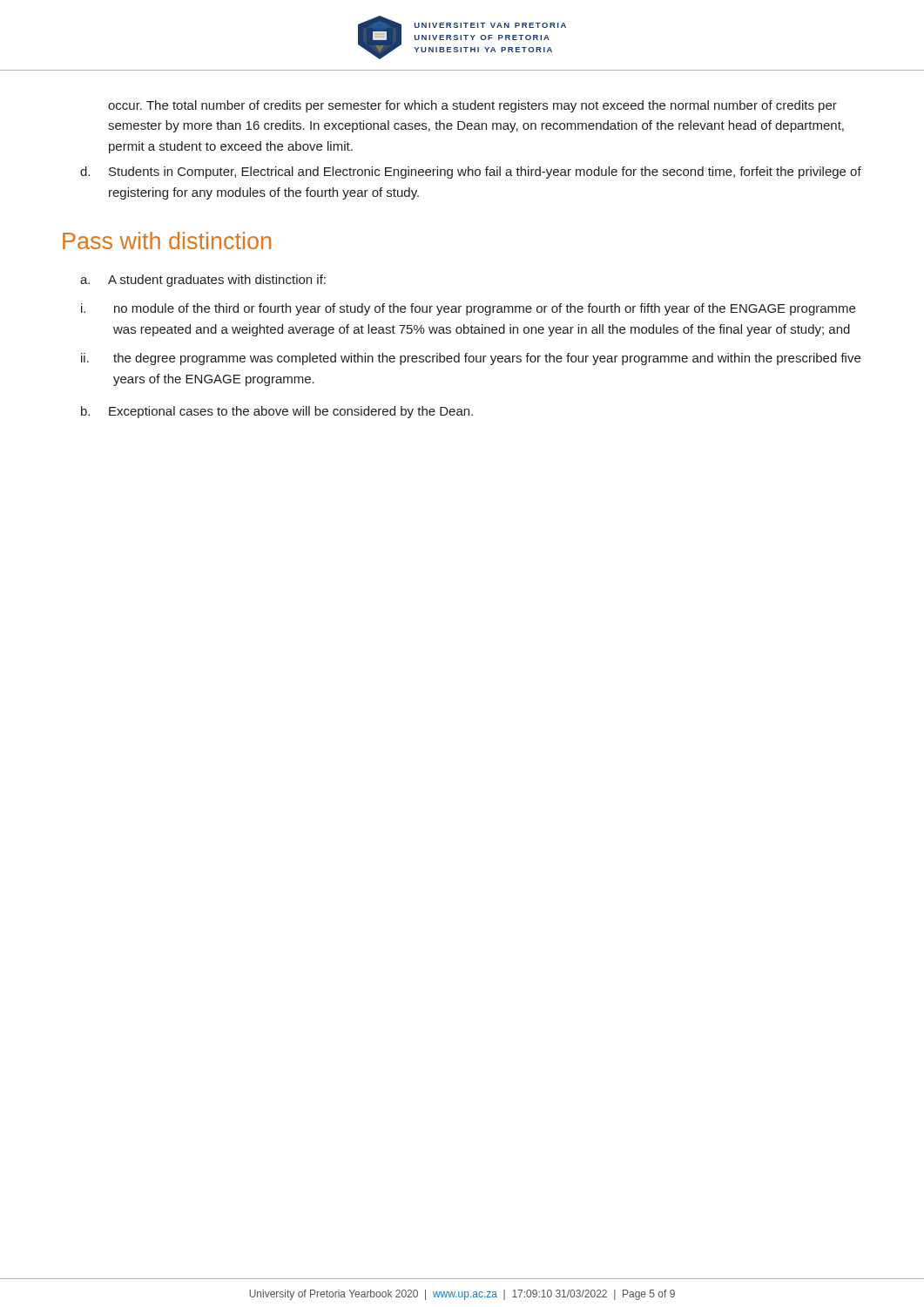Image resolution: width=924 pixels, height=1307 pixels.
Task: Find the text block starting "b. Exceptional cases to"
Action: 277,411
